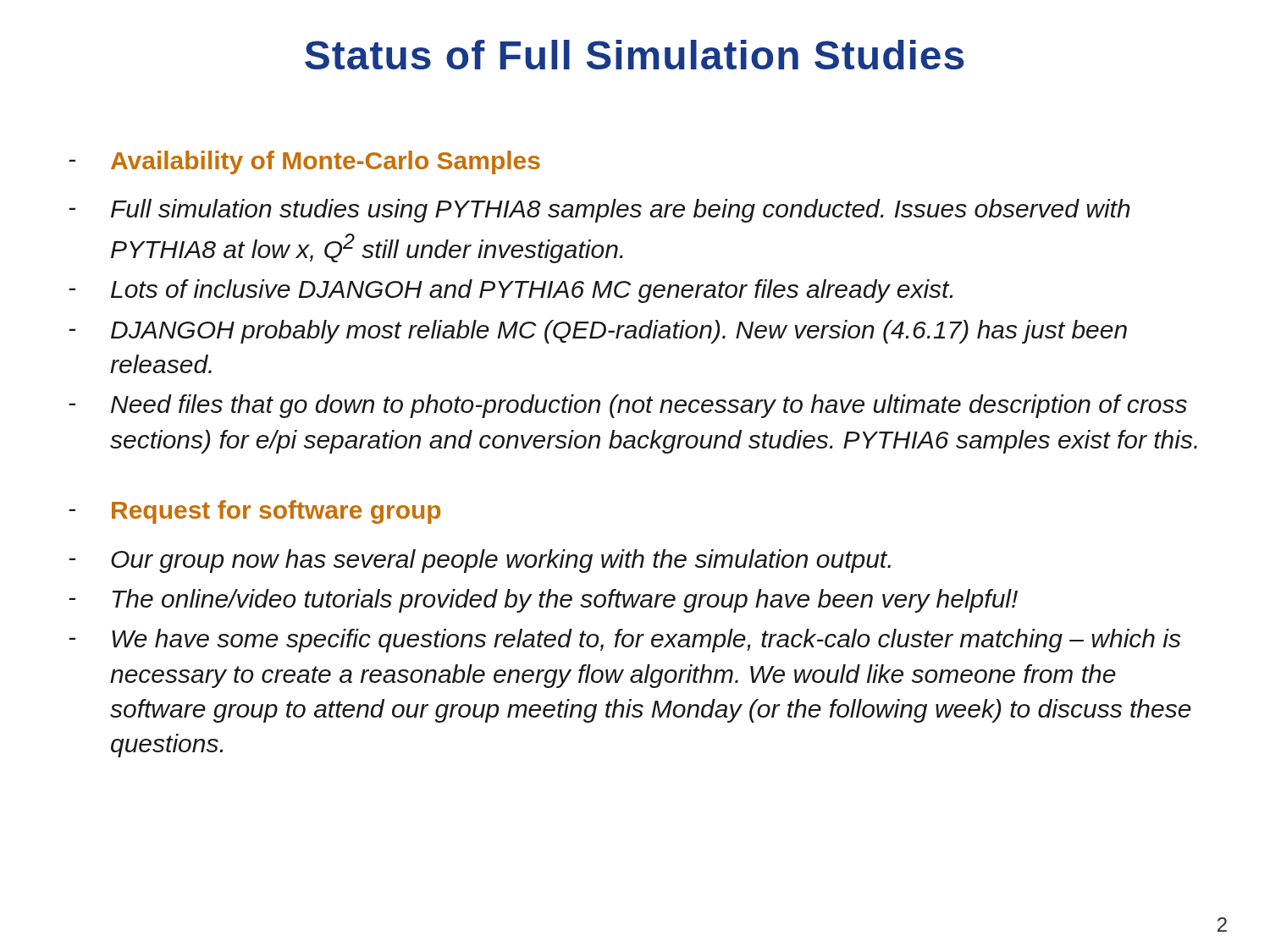Point to the block beginning "- DJANGOH probably"

coord(635,347)
